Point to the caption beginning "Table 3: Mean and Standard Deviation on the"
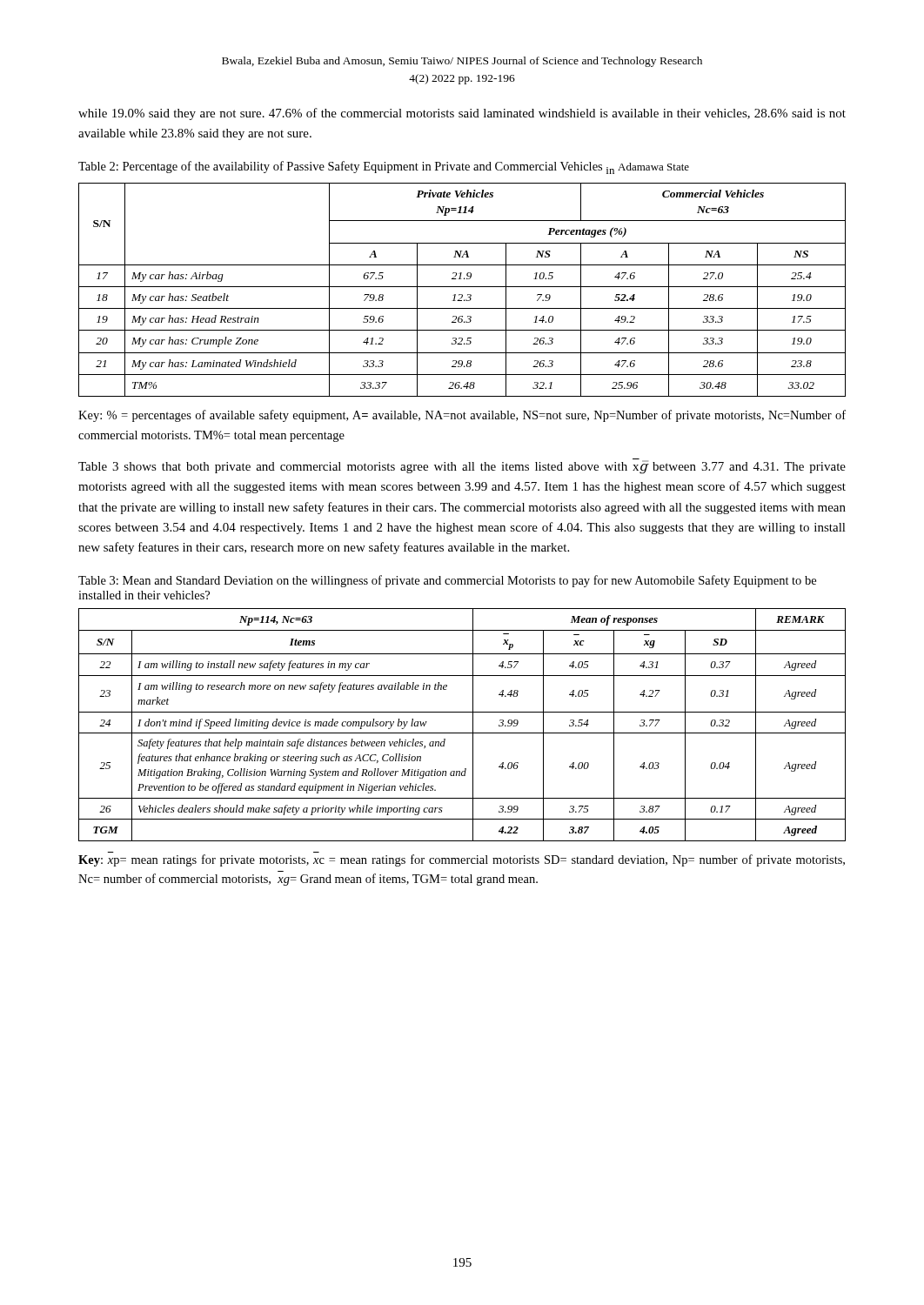This screenshot has height=1305, width=924. (447, 588)
